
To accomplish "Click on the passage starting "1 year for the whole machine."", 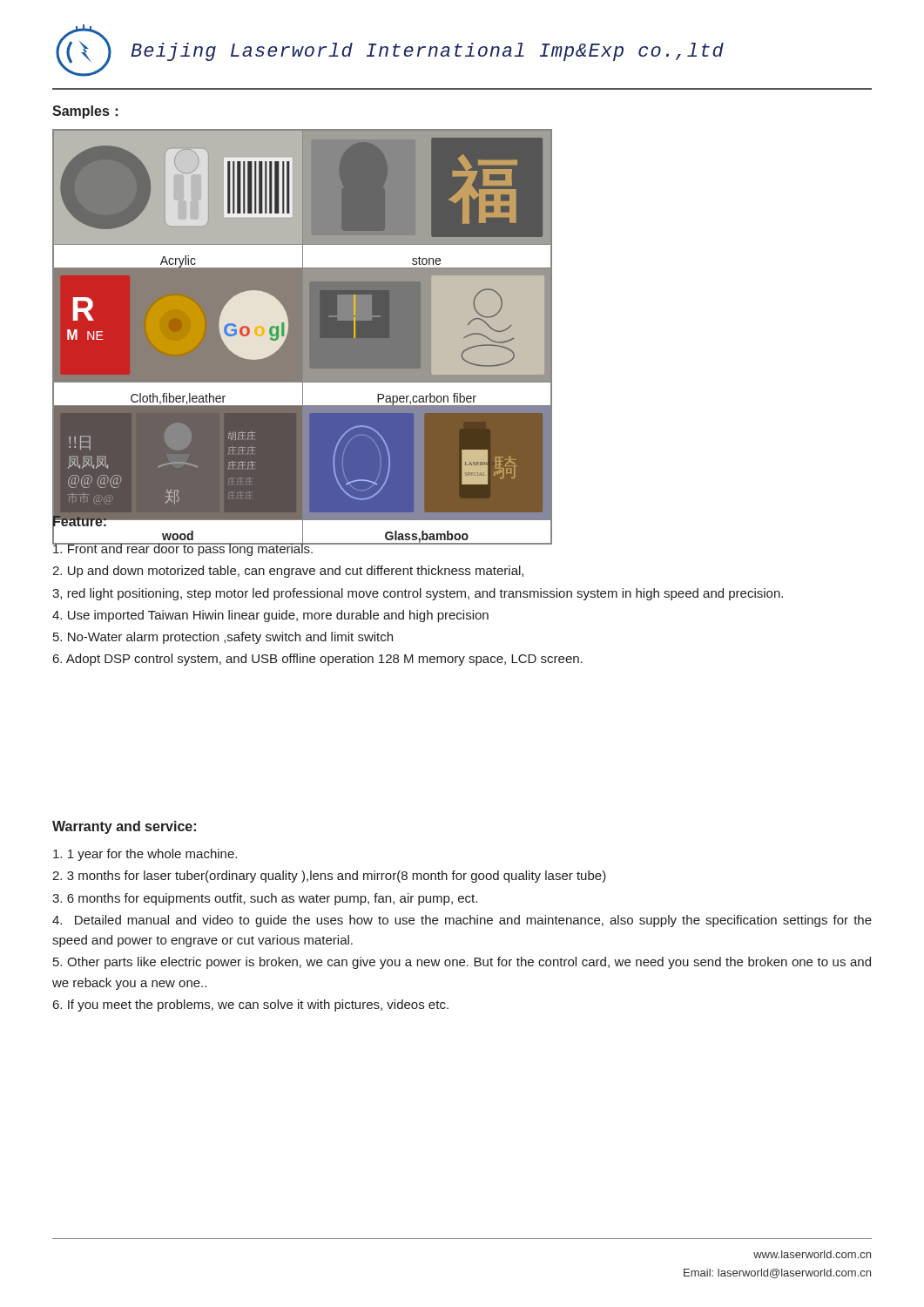I will pyautogui.click(x=145, y=853).
